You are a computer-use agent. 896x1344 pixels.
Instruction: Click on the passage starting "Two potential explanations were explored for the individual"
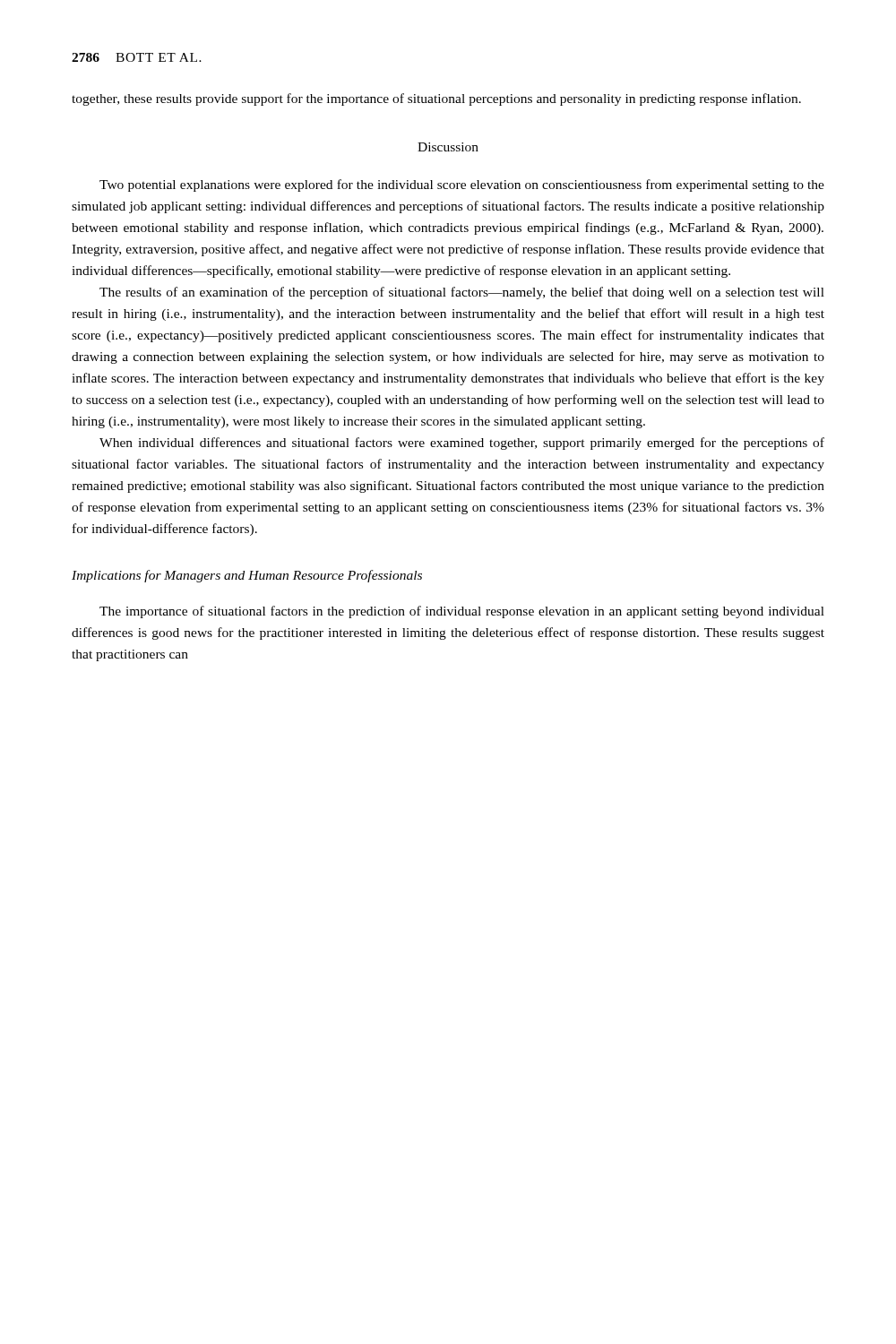448,227
